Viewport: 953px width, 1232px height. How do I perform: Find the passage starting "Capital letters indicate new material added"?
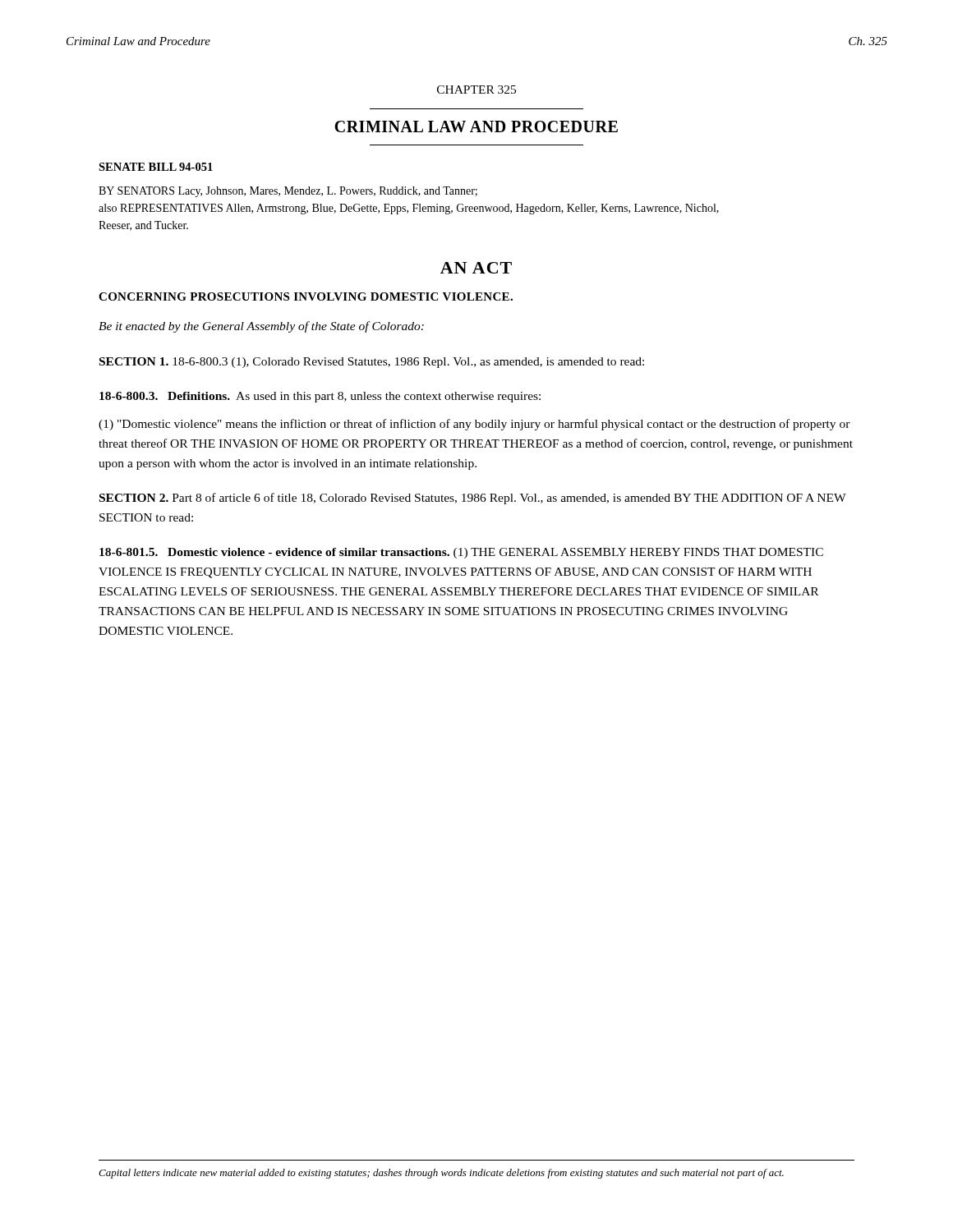click(441, 1173)
